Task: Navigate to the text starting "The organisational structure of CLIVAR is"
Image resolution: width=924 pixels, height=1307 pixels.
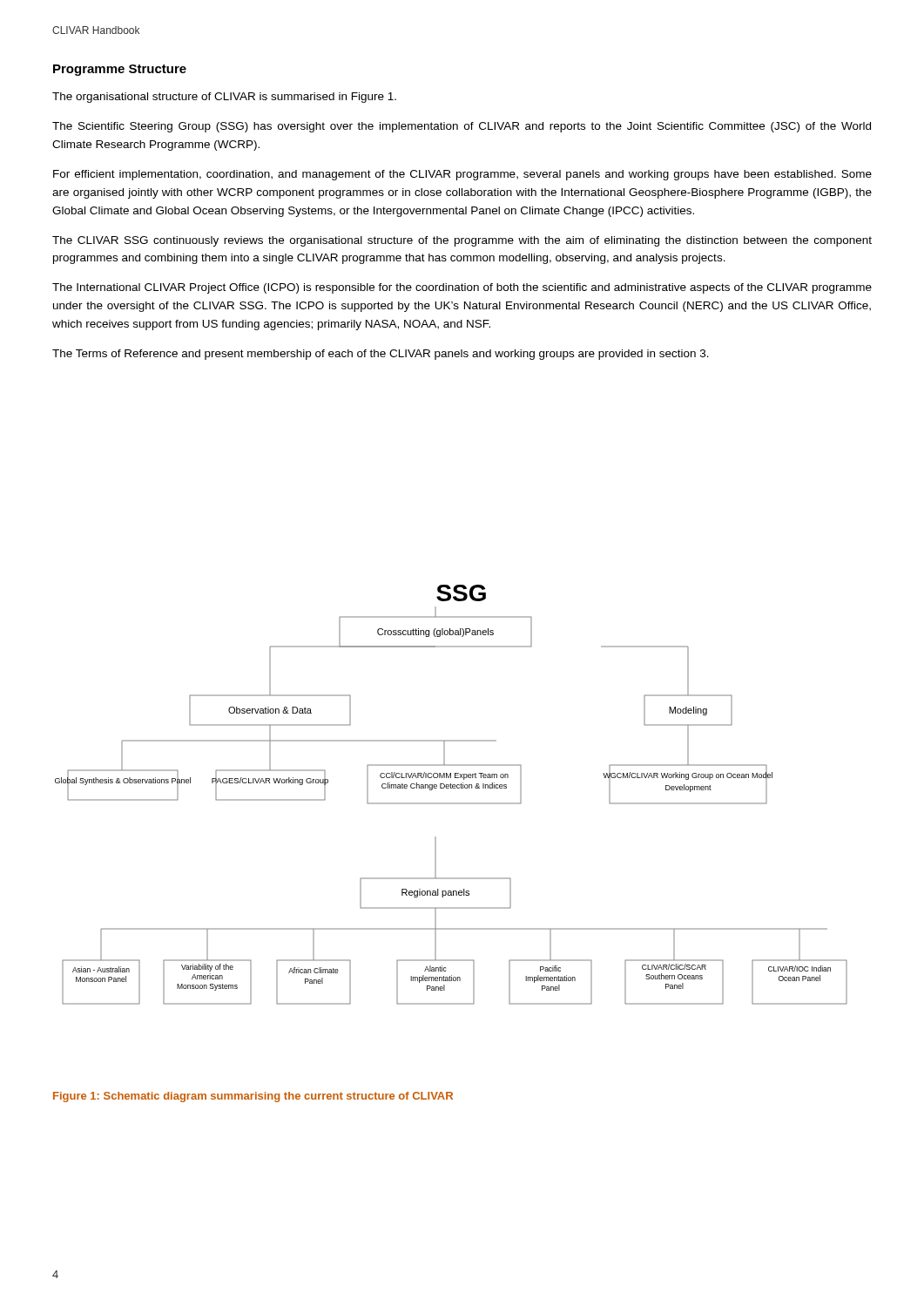Action: pyautogui.click(x=225, y=96)
